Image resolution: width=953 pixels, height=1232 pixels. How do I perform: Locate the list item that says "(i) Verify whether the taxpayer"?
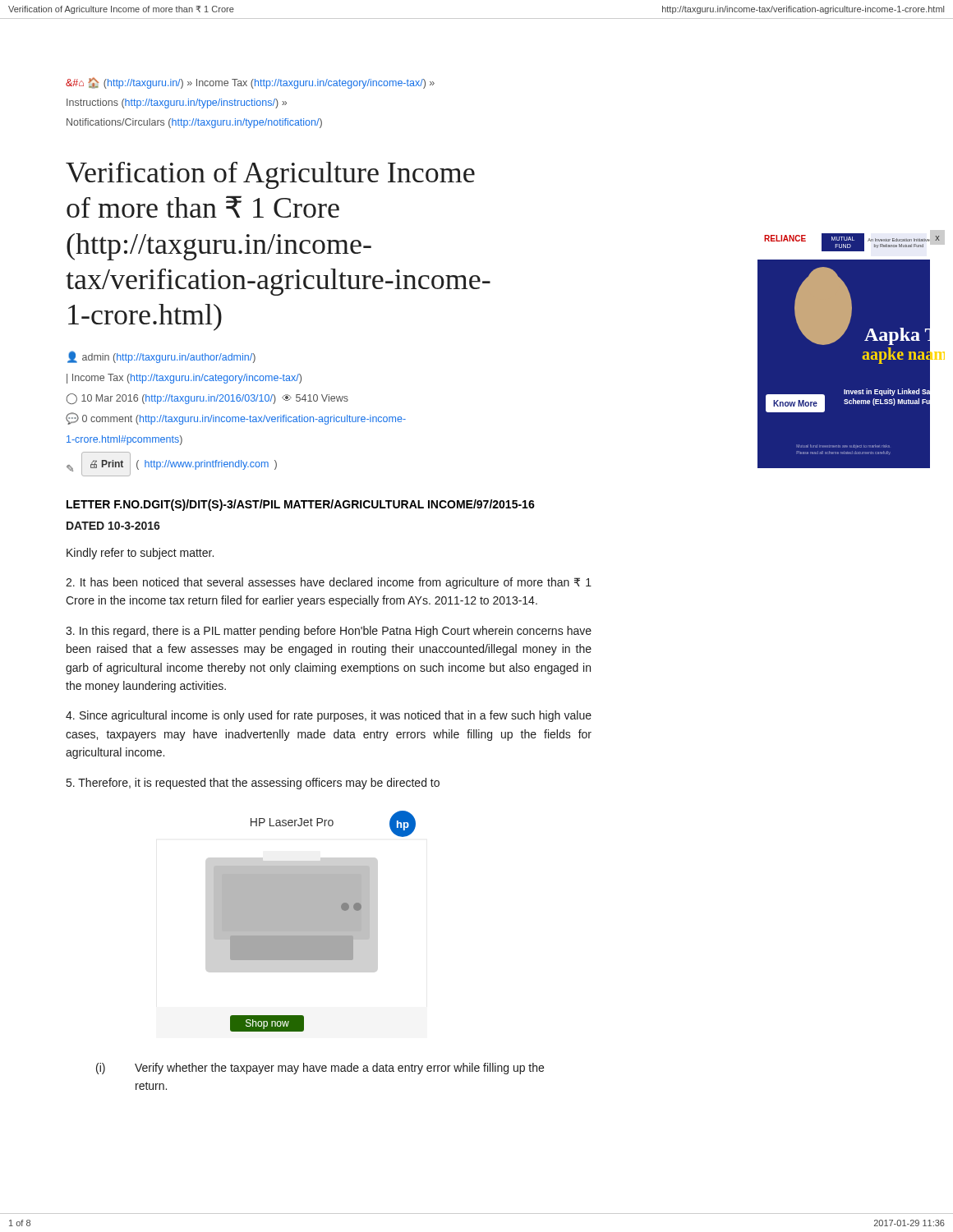(x=320, y=1077)
